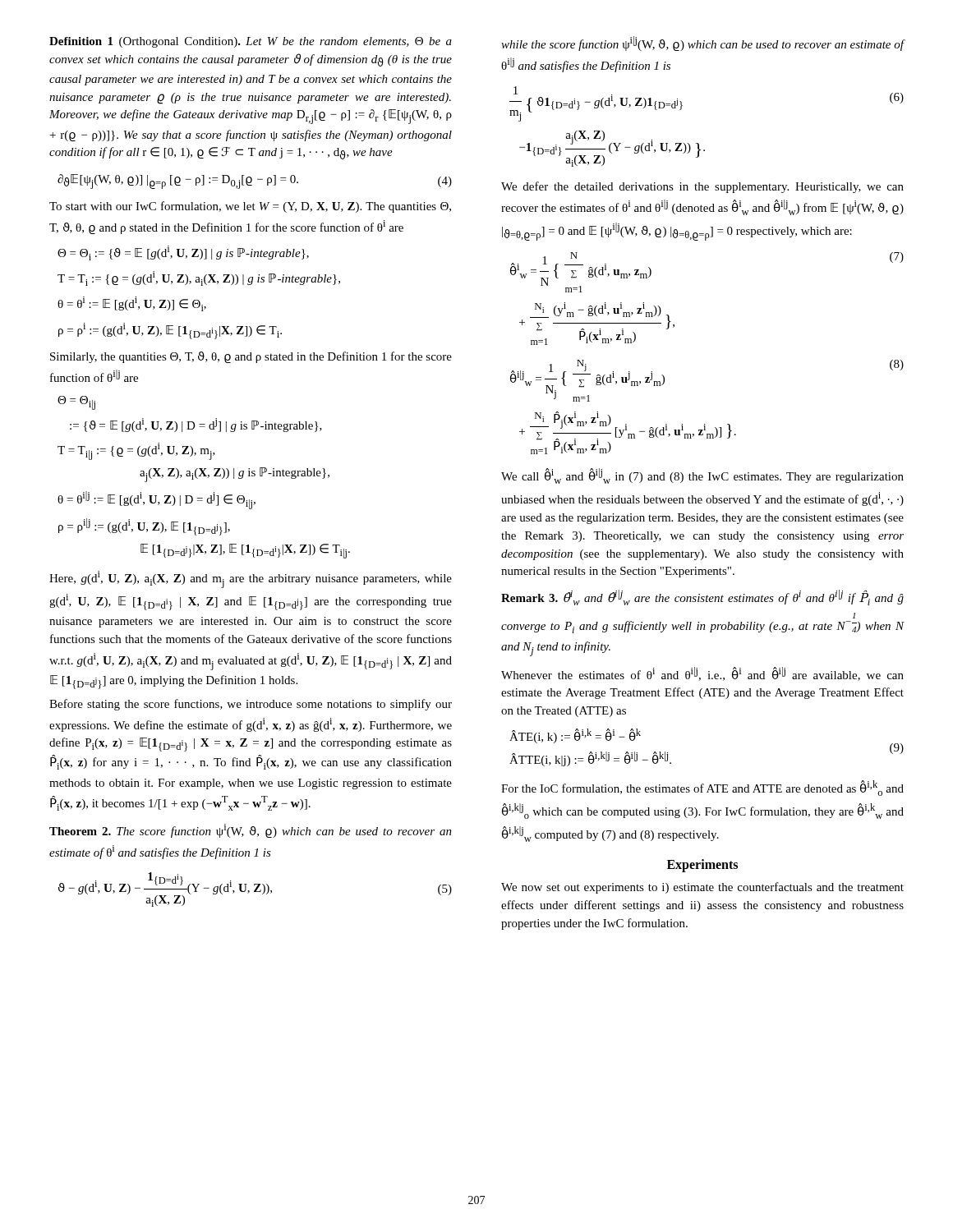
Task: Locate the block starting "∂ϑ𝔼[ψj(W, θ, ϱ)] |ϱ=ρ [ϱ − ρ]"
Action: pyautogui.click(x=255, y=181)
